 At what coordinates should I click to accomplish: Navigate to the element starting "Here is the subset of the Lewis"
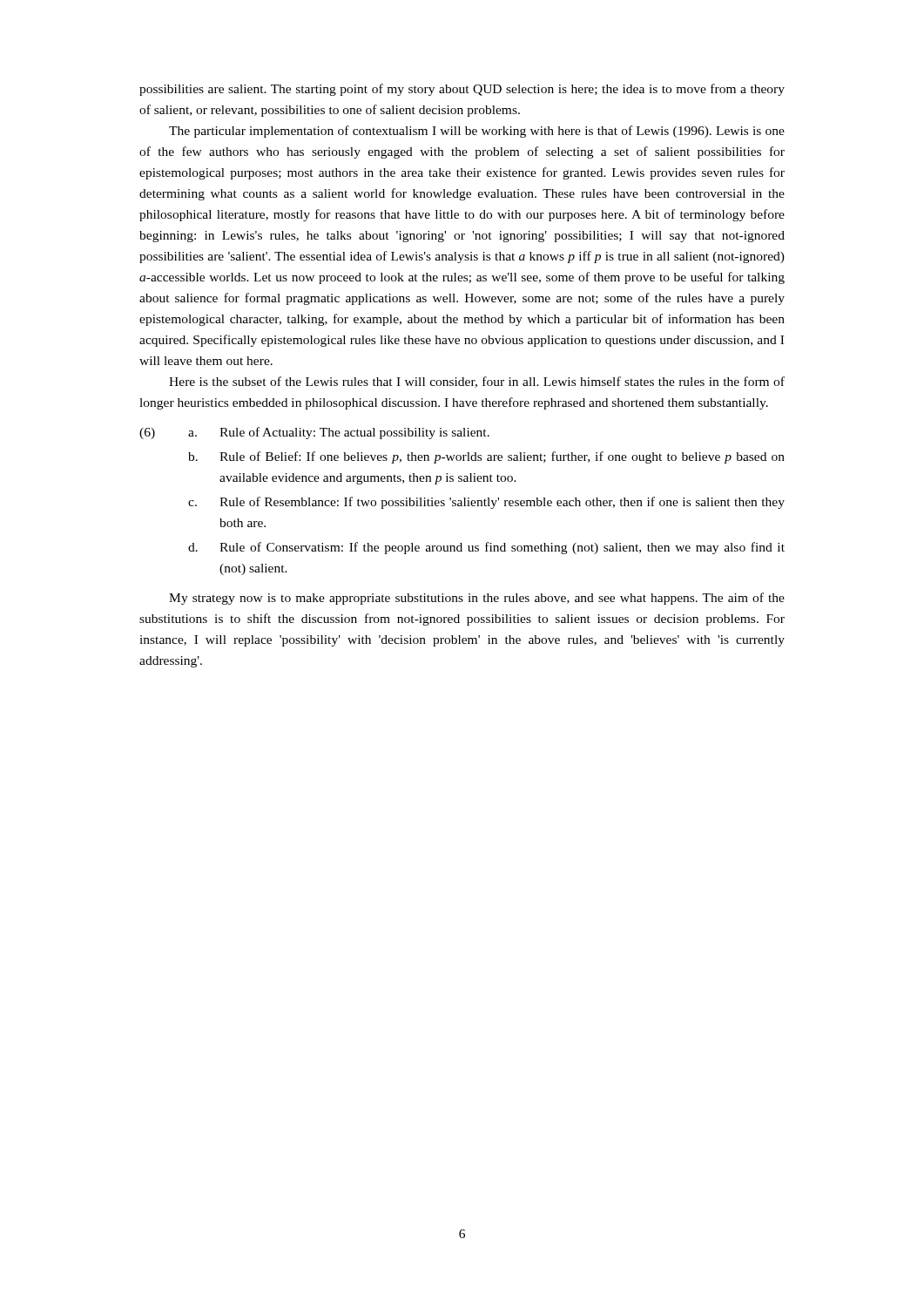(x=462, y=392)
